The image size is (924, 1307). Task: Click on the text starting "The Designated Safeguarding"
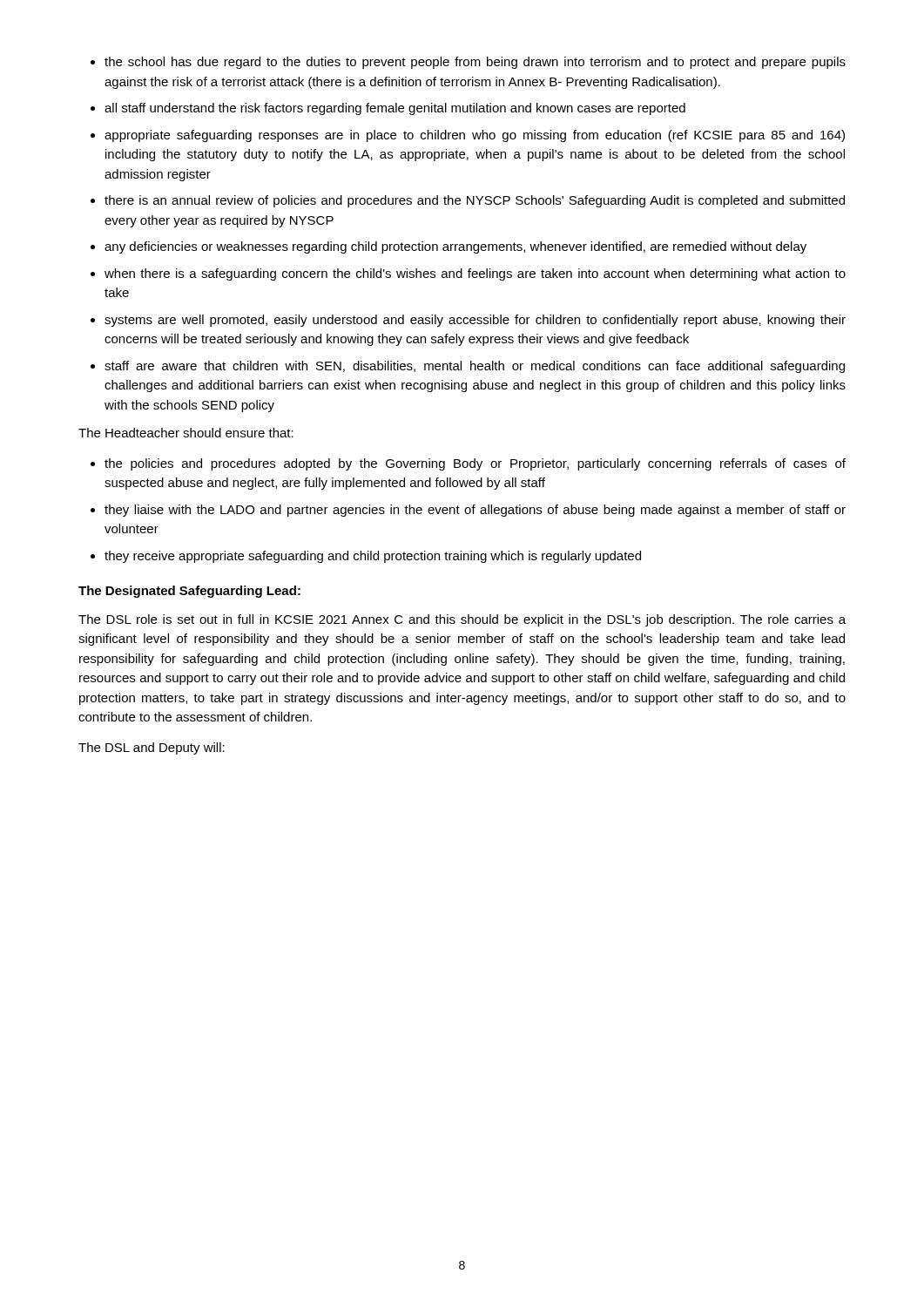189,592
